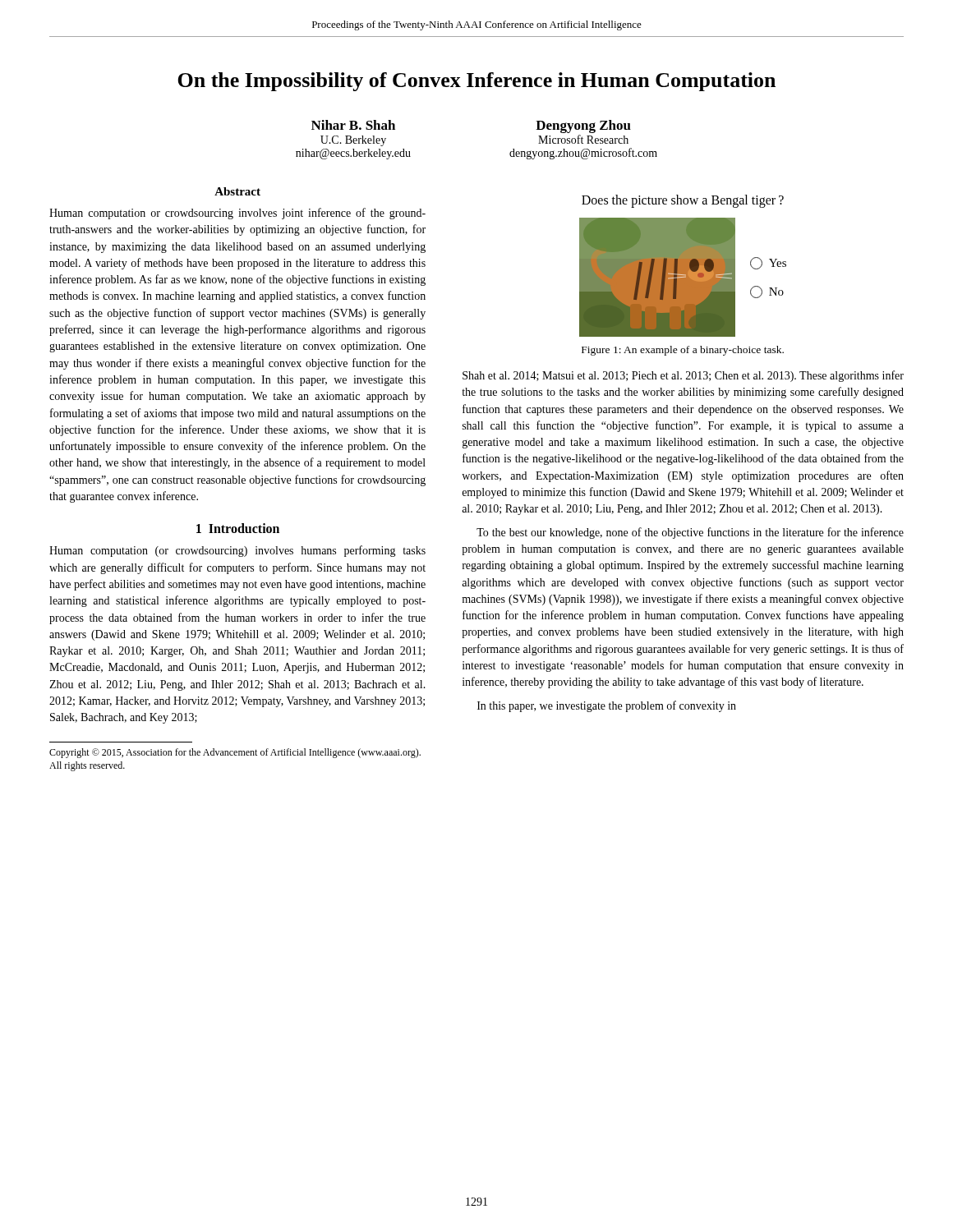Click the passage that begins "Nihar B. Shah"

click(x=353, y=139)
